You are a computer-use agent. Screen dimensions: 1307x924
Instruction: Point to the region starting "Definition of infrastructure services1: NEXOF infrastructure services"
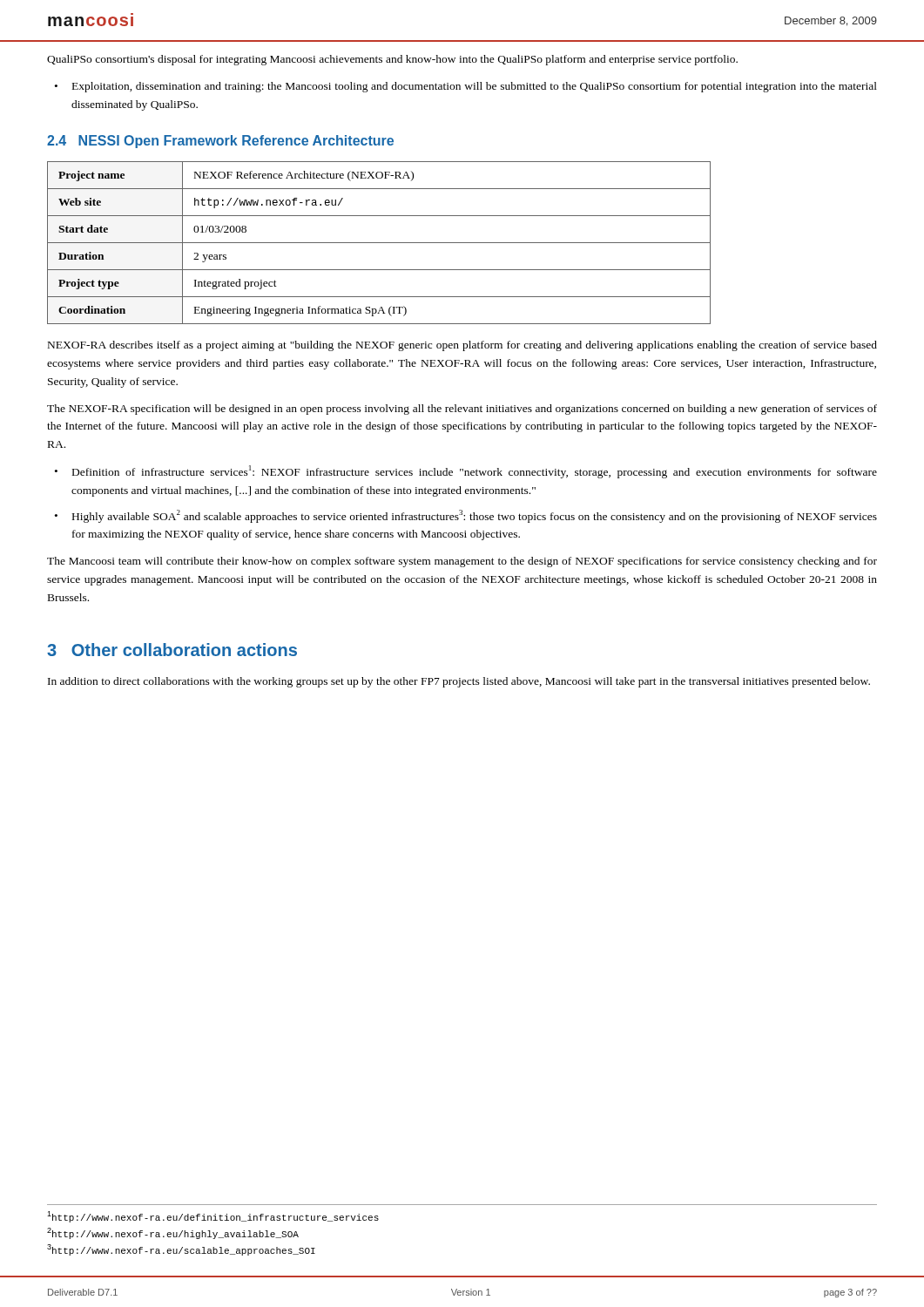474,480
